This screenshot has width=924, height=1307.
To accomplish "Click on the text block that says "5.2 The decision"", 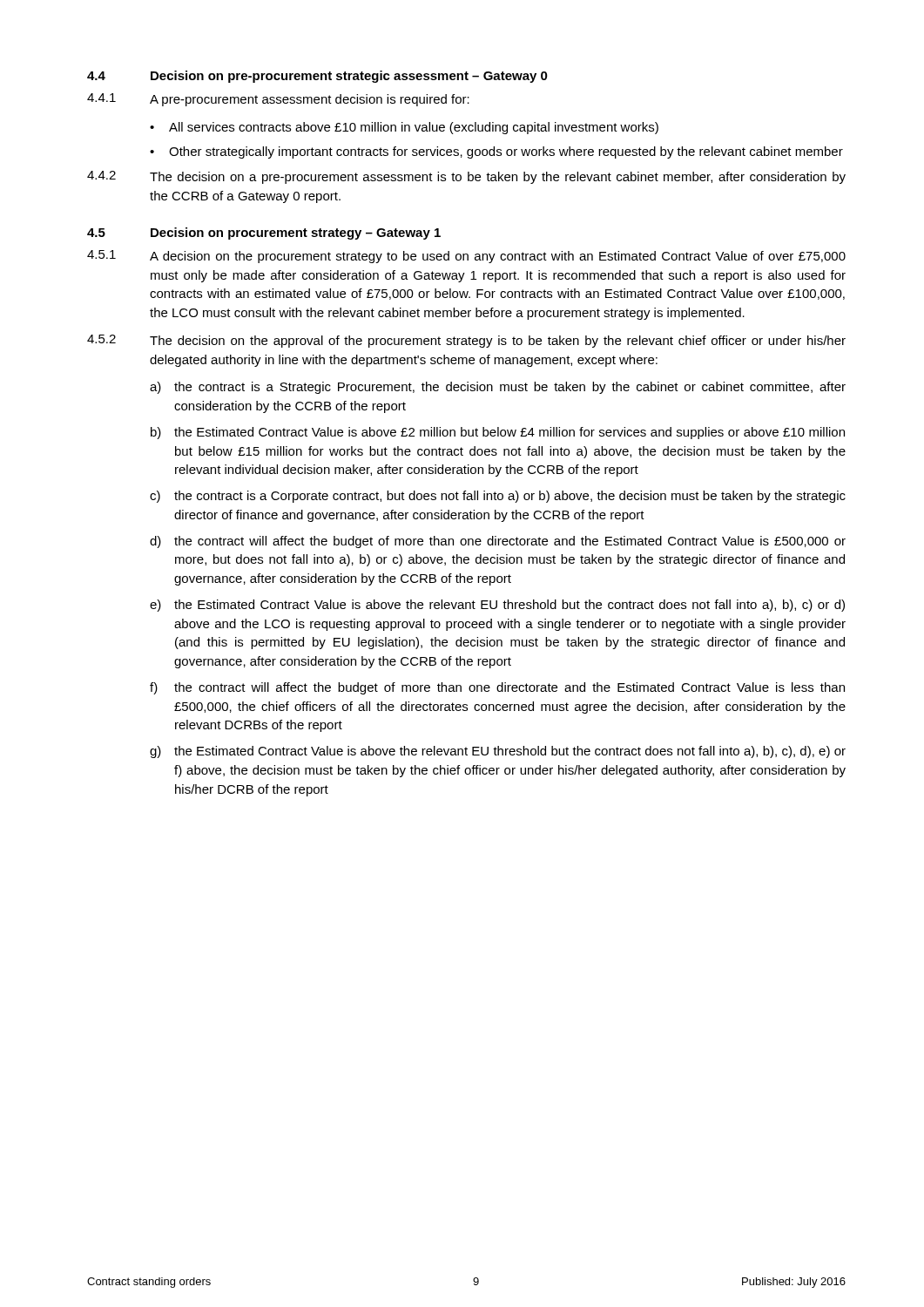I will (466, 350).
